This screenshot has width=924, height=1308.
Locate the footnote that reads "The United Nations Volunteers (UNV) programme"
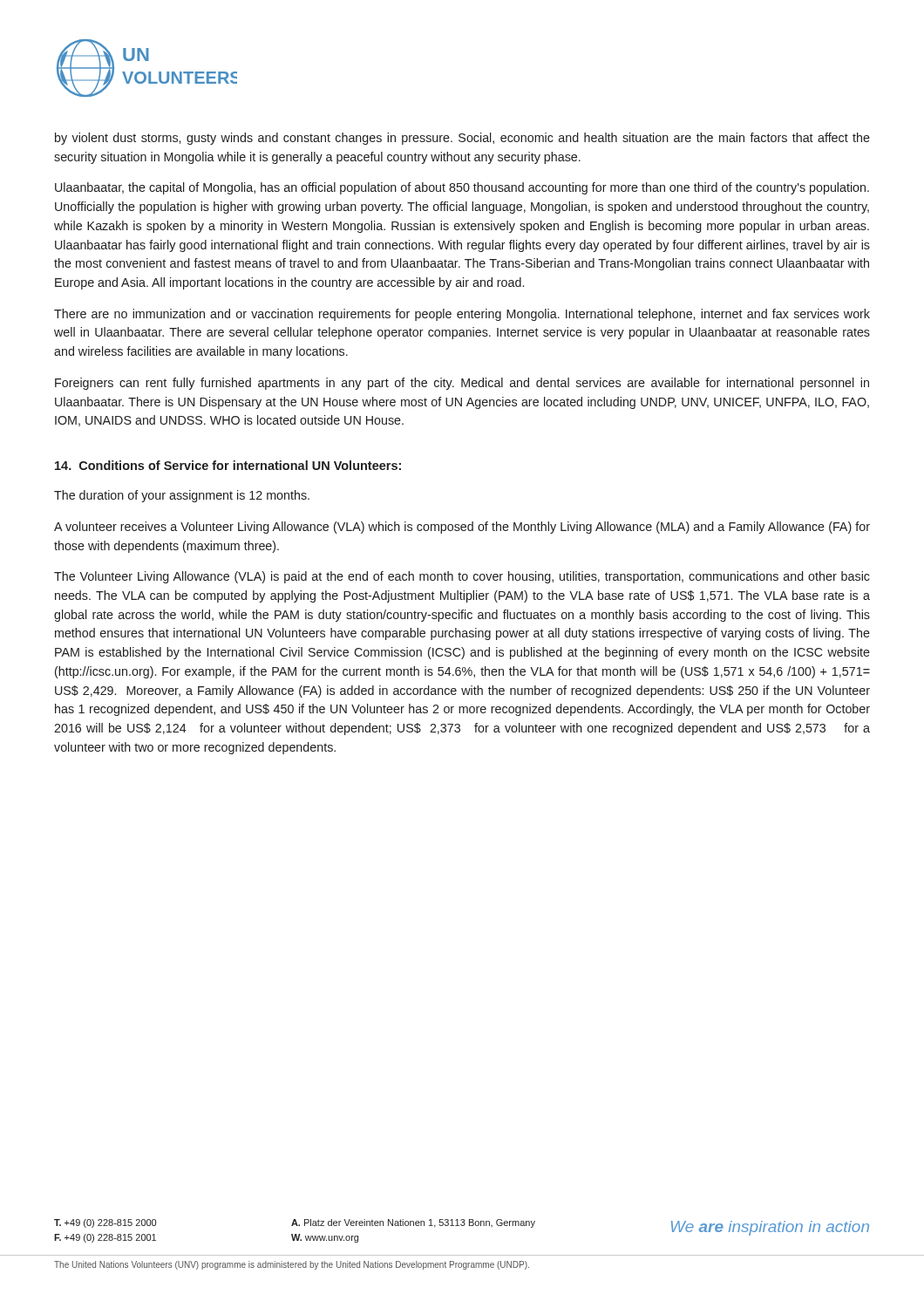pyautogui.click(x=292, y=1265)
